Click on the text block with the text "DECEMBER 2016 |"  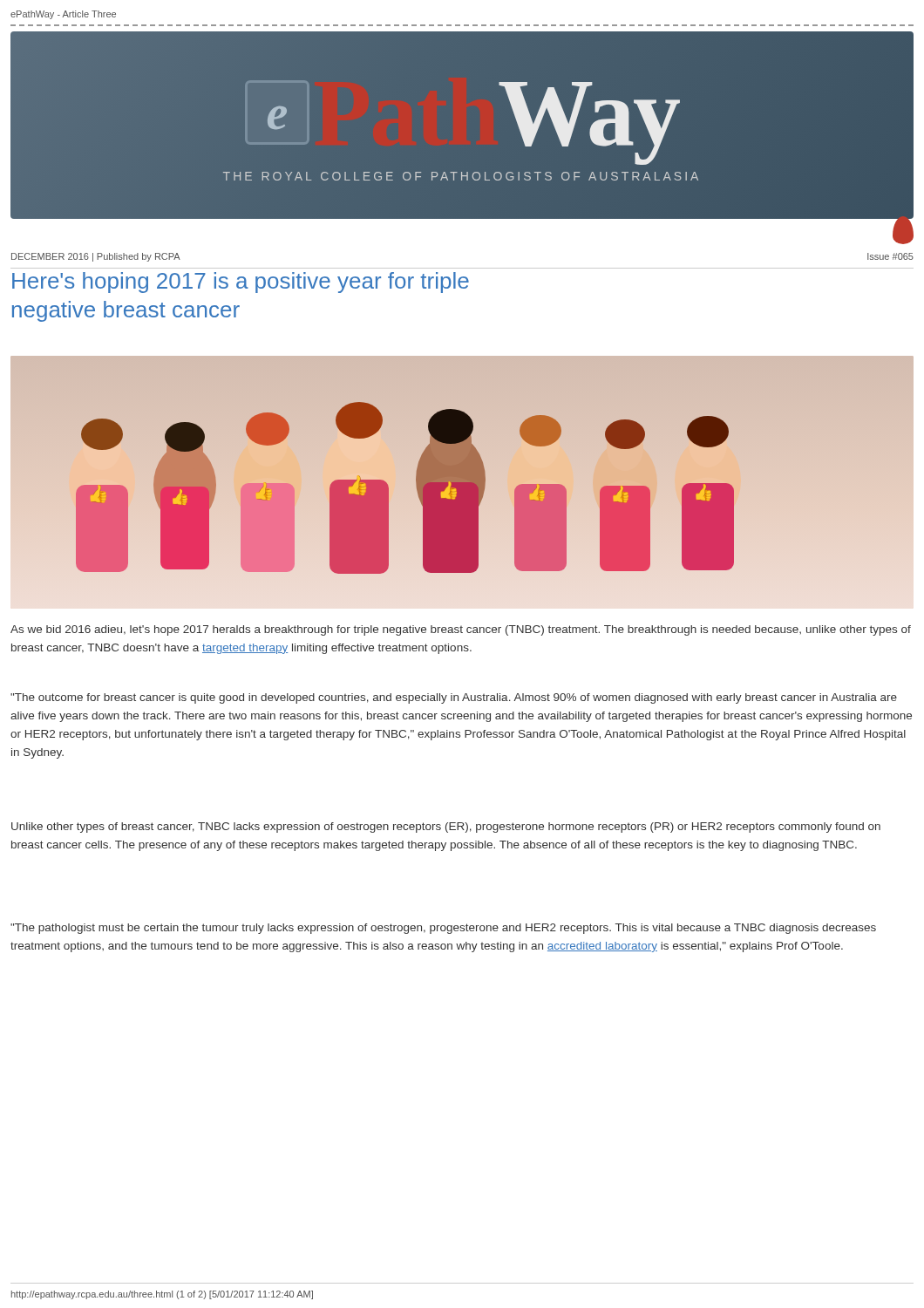click(95, 256)
